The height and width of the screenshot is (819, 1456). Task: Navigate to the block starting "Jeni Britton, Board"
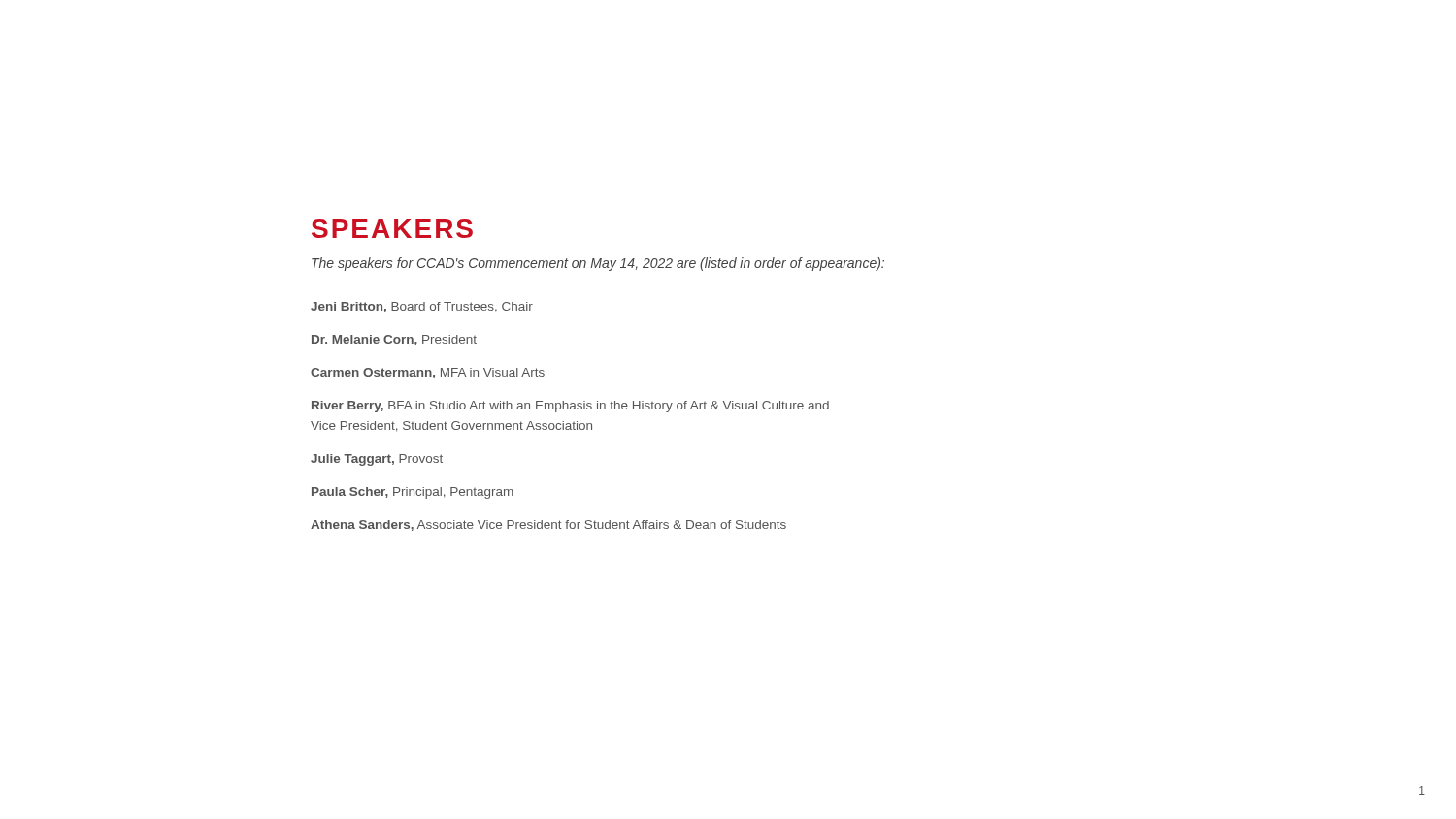[x=422, y=307]
